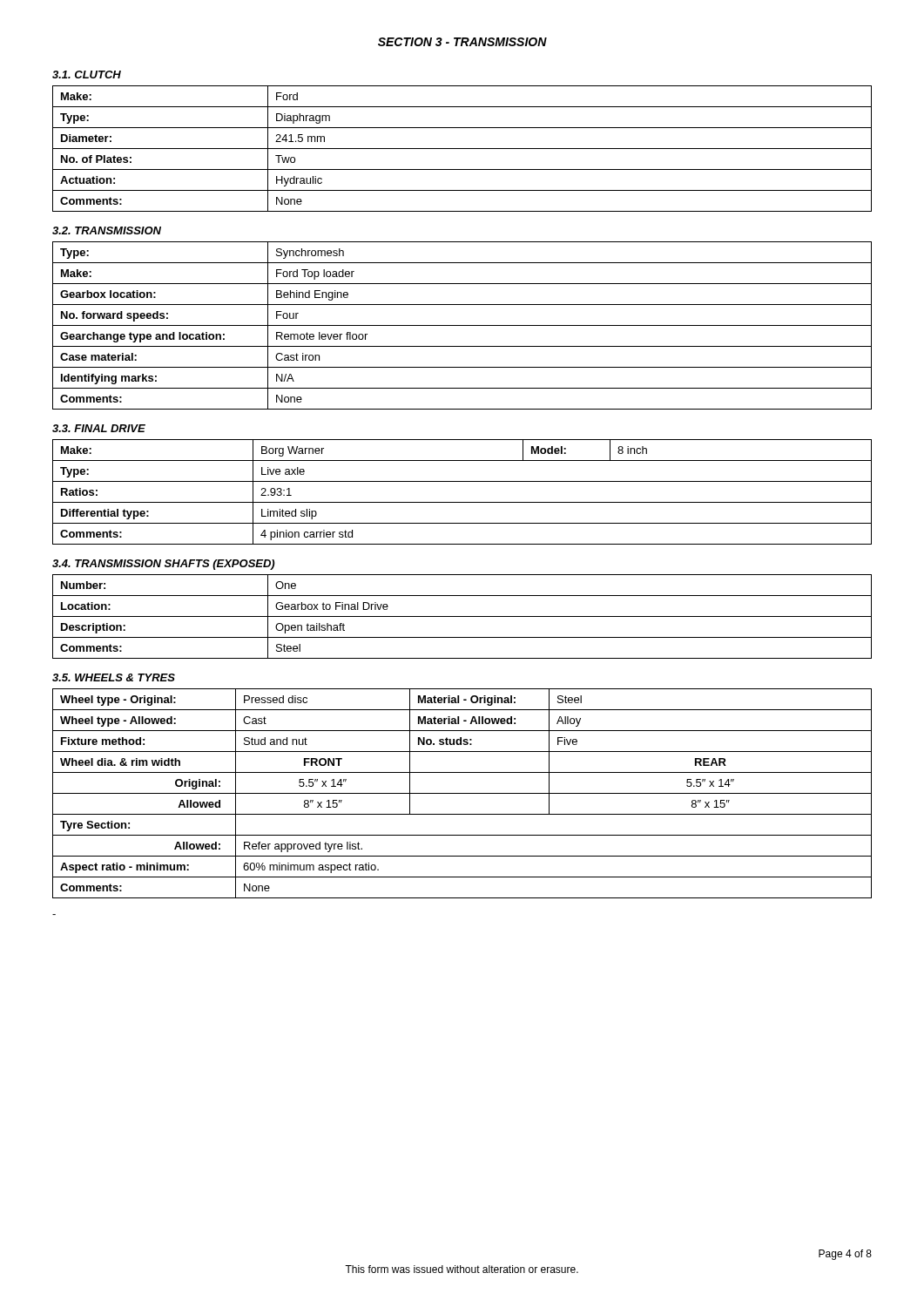924x1307 pixels.
Task: Find the table that mentions "Live axle"
Action: (x=462, y=492)
